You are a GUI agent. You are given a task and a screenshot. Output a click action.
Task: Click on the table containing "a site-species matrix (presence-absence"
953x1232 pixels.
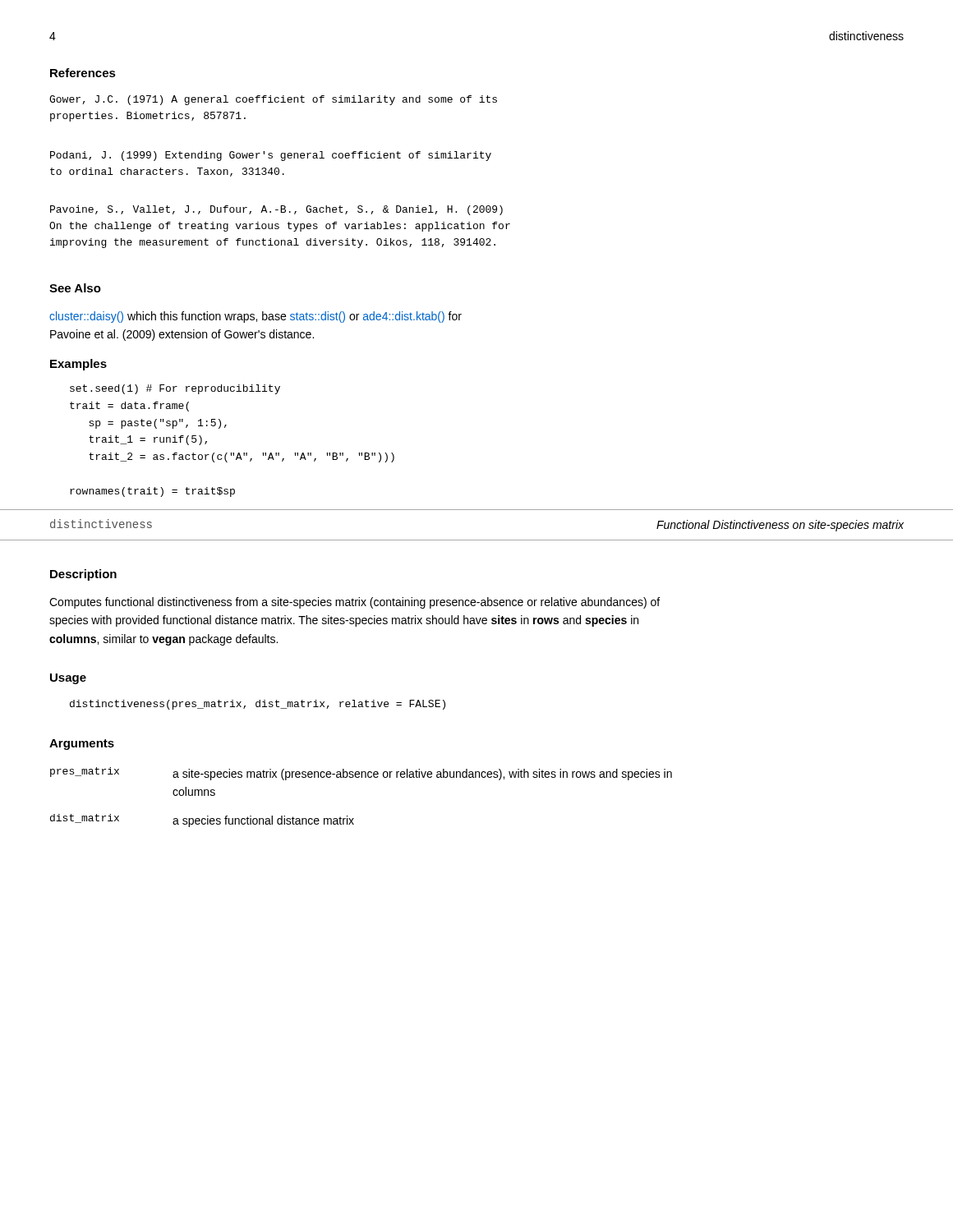pyautogui.click(x=361, y=798)
